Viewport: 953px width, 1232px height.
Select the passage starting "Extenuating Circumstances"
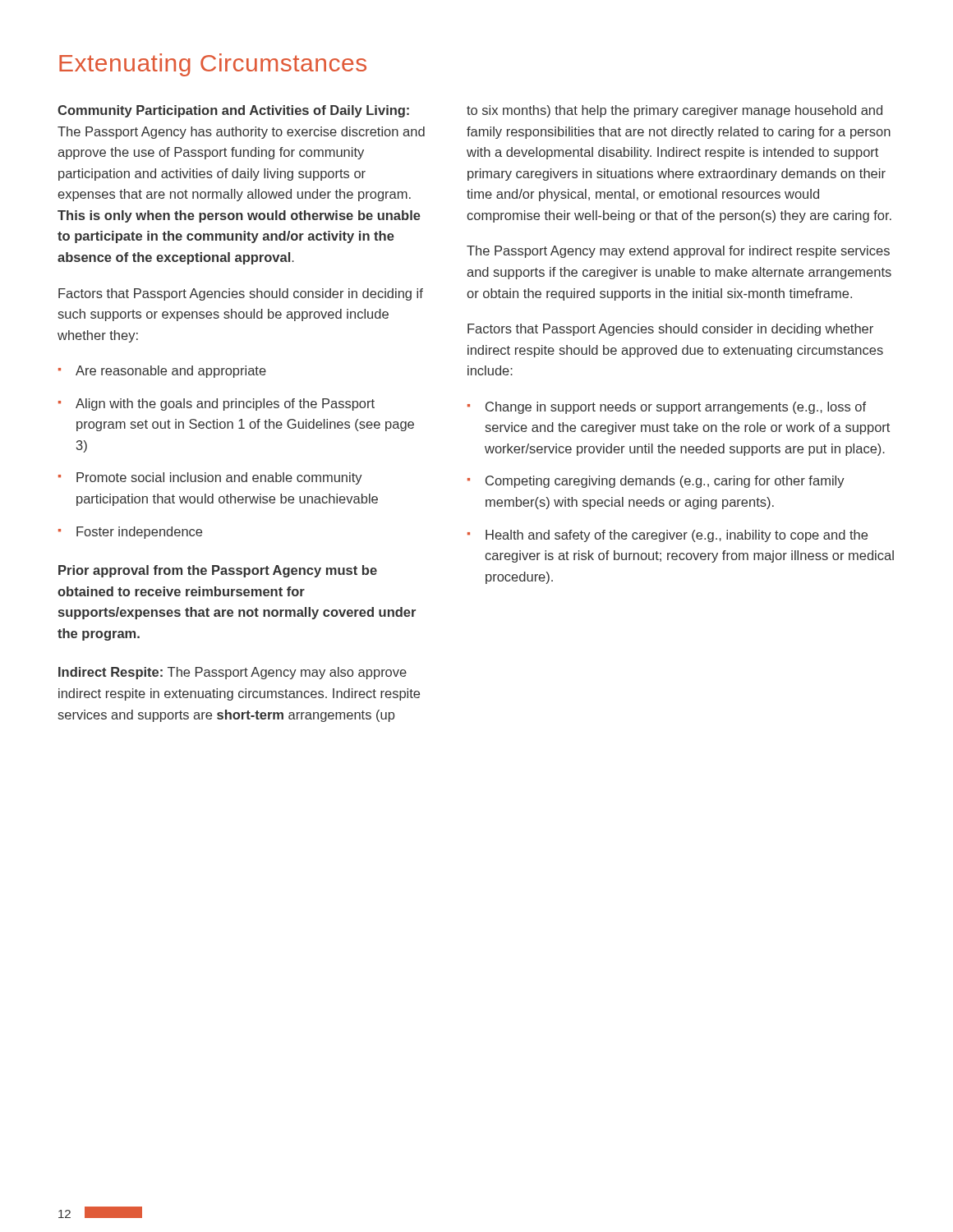point(213,65)
